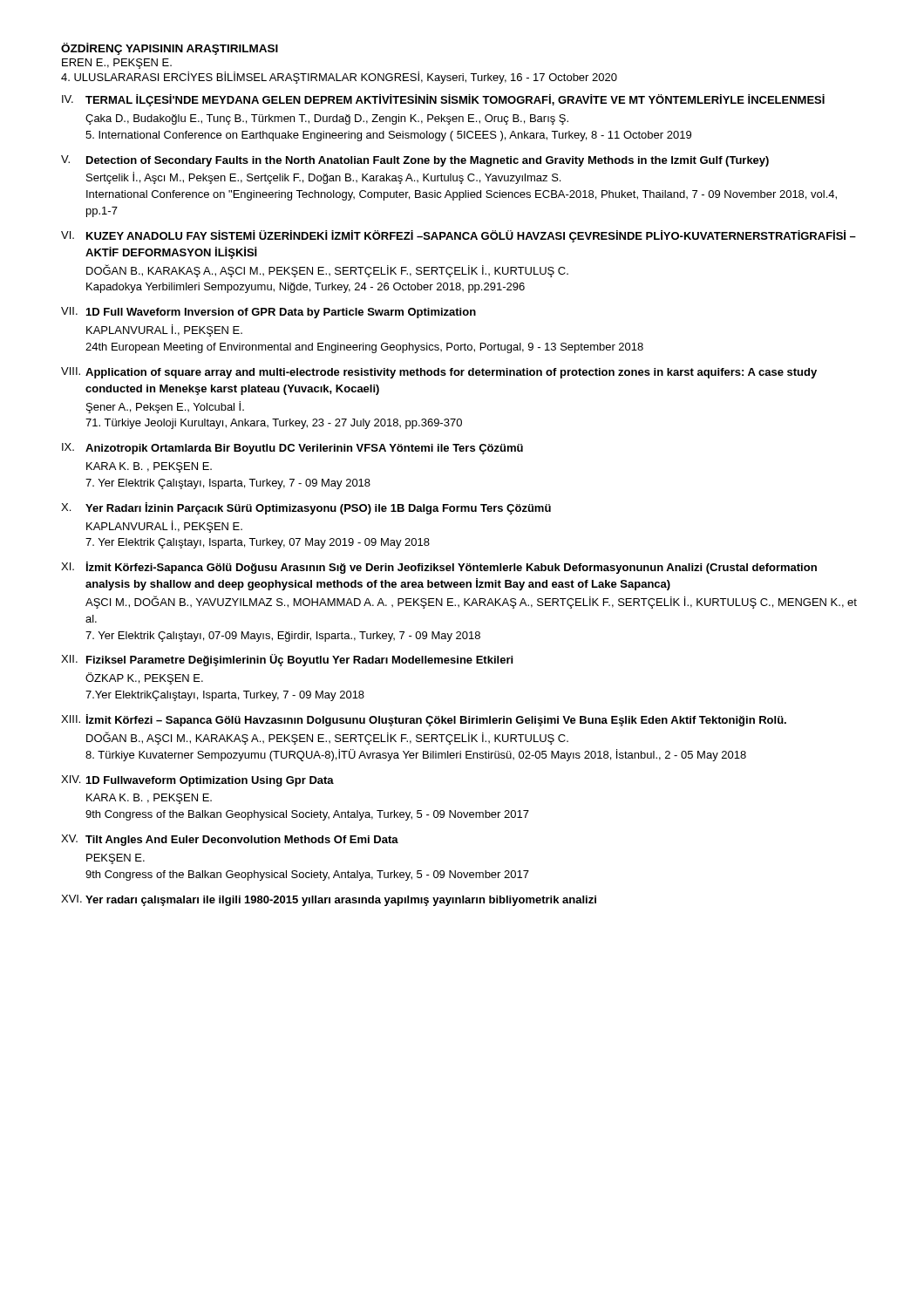Point to the text block starting "Sertçelik İ., Aşcı M., Pekşen E., Sertçelik"
Viewport: 924px width, 1308px height.
462,194
